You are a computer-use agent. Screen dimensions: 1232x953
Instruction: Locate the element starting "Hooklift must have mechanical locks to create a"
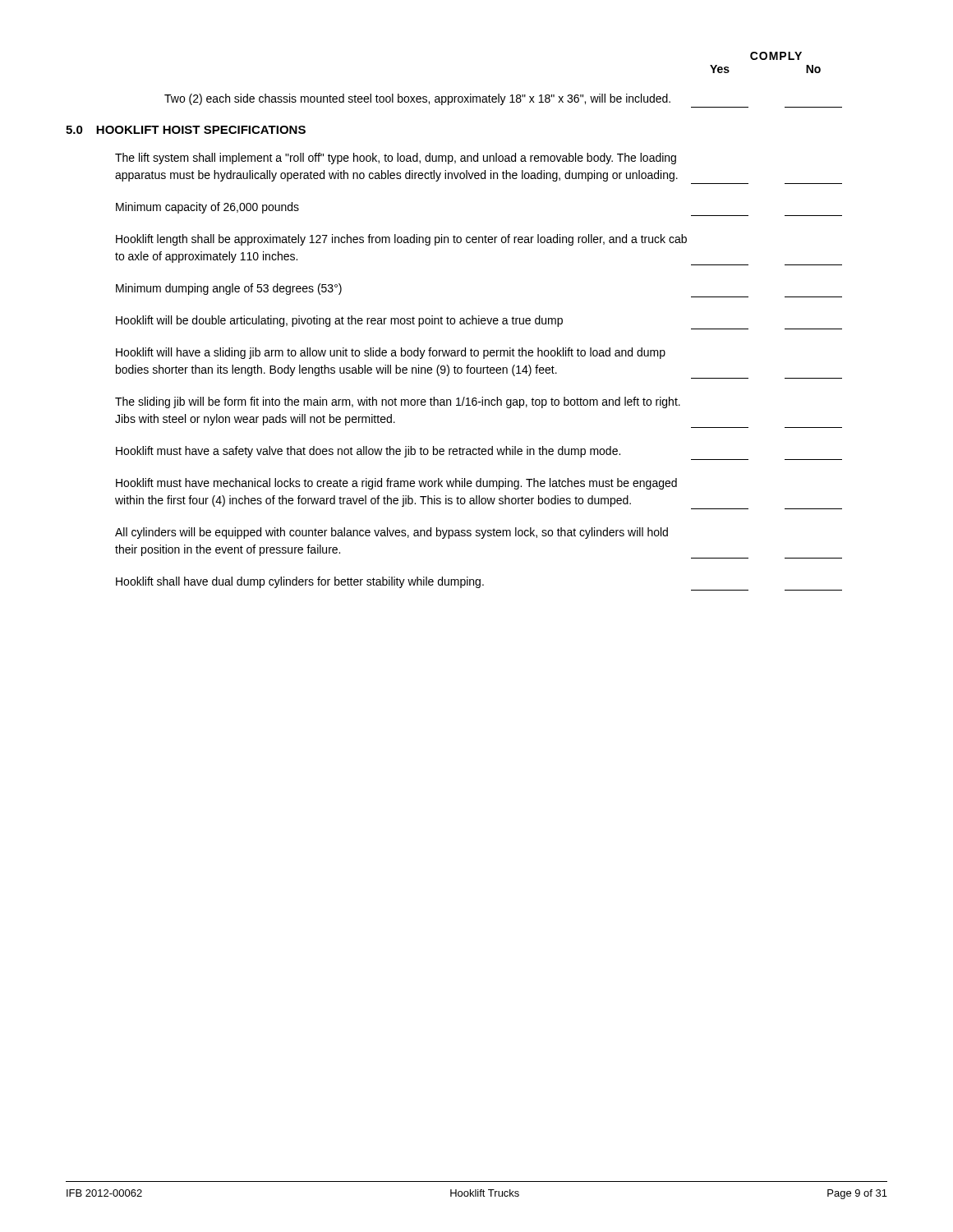tap(396, 492)
